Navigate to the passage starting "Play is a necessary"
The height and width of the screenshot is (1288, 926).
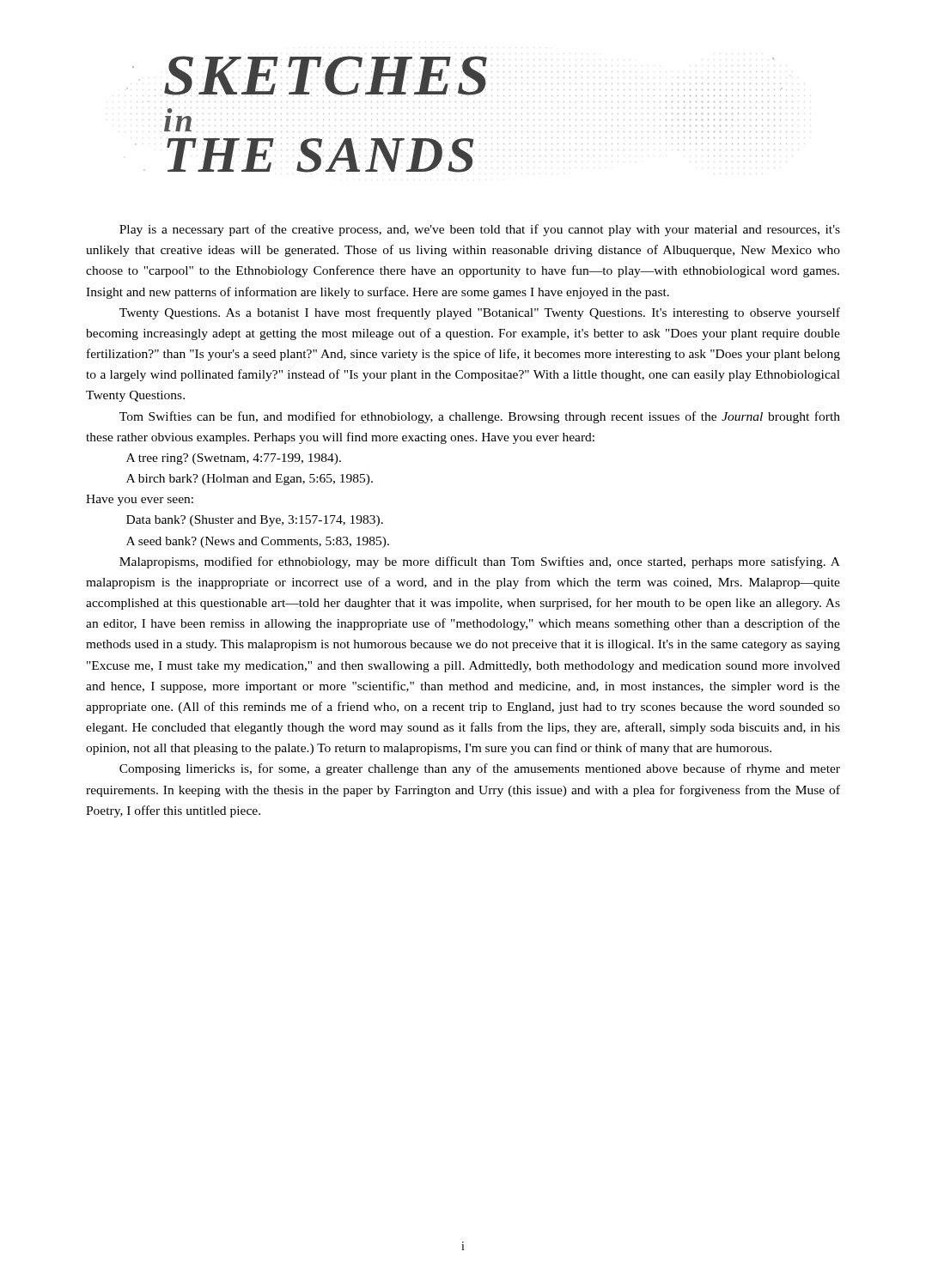coord(463,260)
